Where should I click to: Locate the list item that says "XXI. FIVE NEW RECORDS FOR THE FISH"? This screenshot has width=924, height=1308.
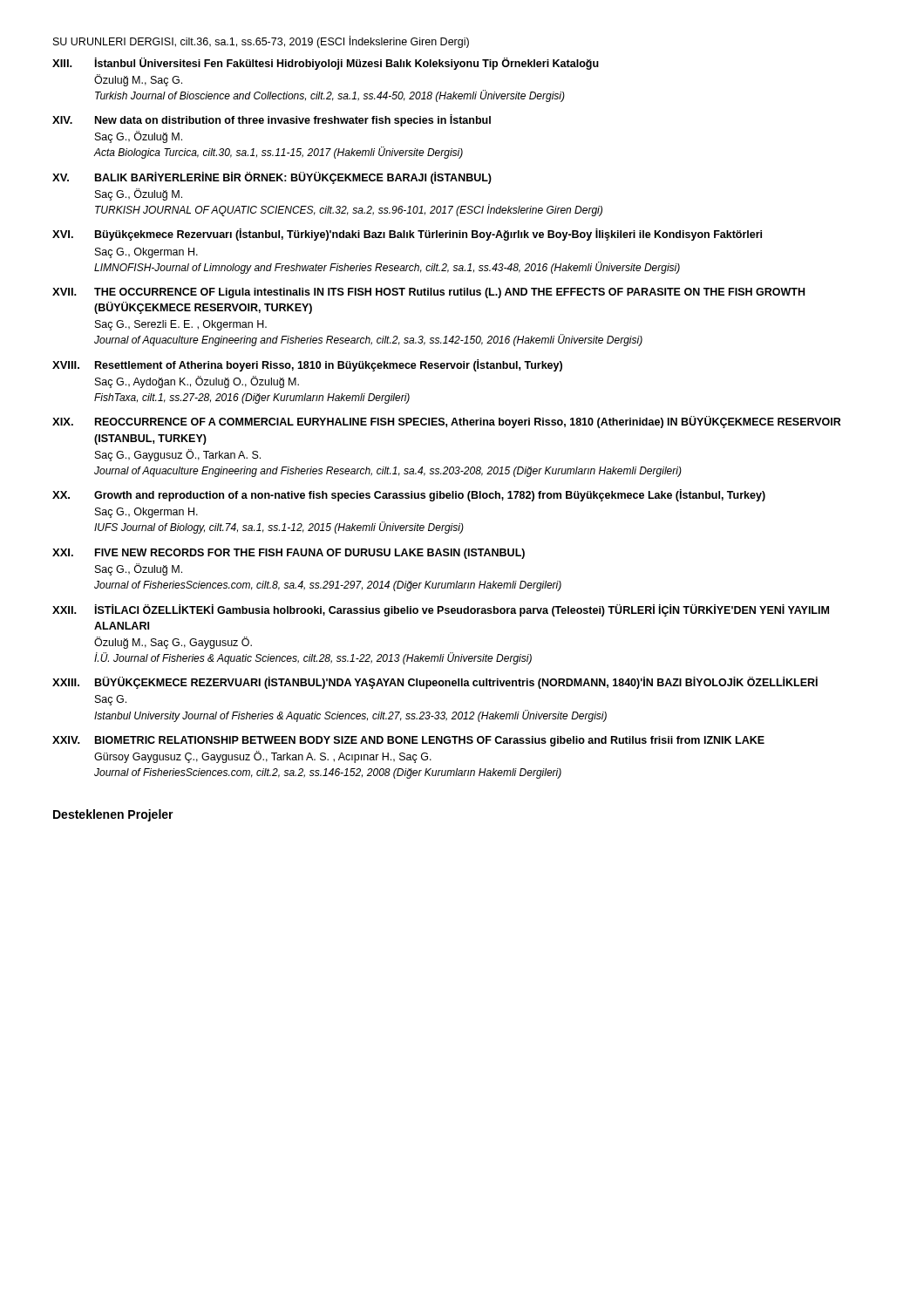coord(462,569)
